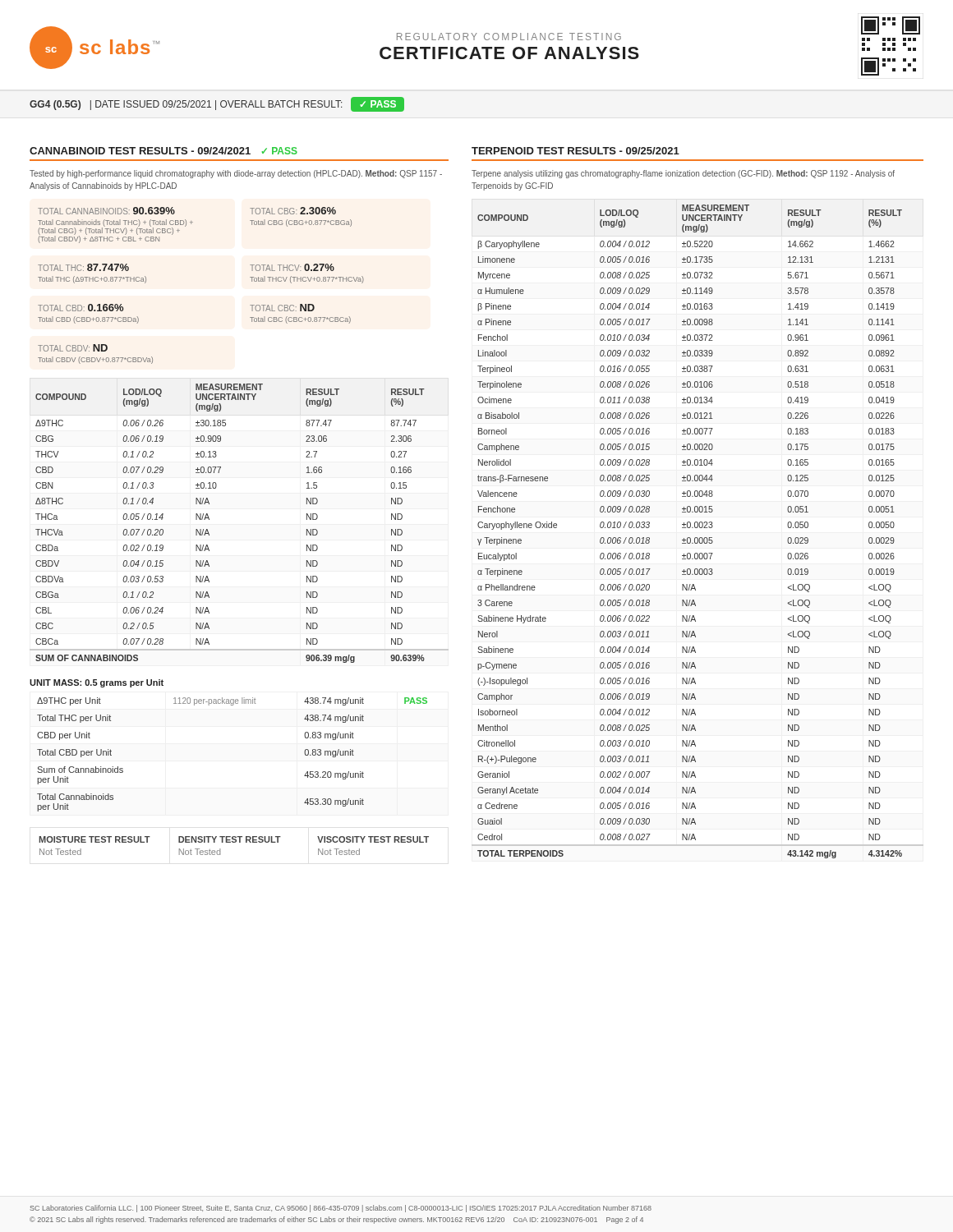The height and width of the screenshot is (1232, 953).
Task: Select the text block that says "TOTAL THCV: 0.27%"
Action: [336, 272]
